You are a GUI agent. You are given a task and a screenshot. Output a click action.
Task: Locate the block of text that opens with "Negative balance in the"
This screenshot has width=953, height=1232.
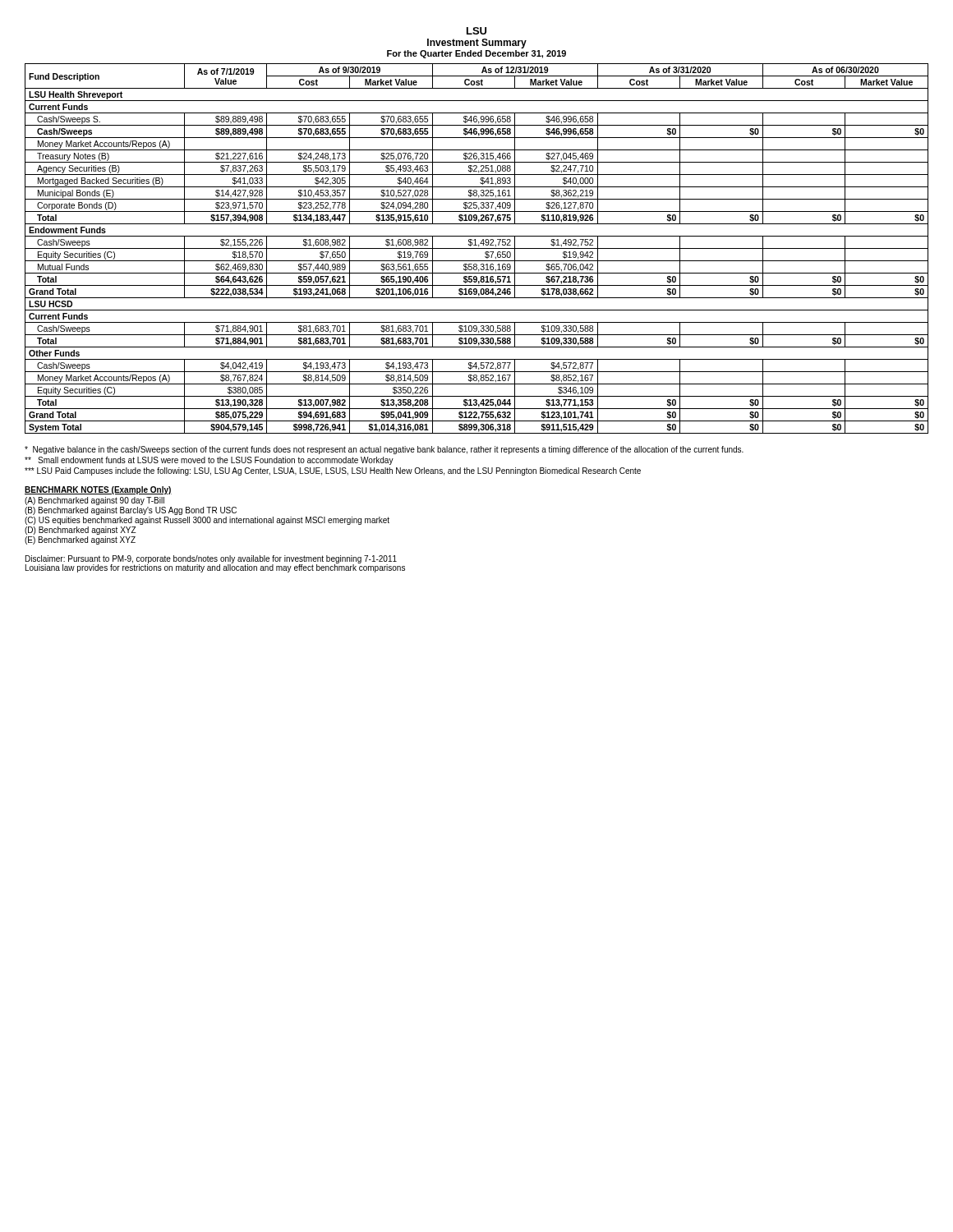click(x=384, y=450)
